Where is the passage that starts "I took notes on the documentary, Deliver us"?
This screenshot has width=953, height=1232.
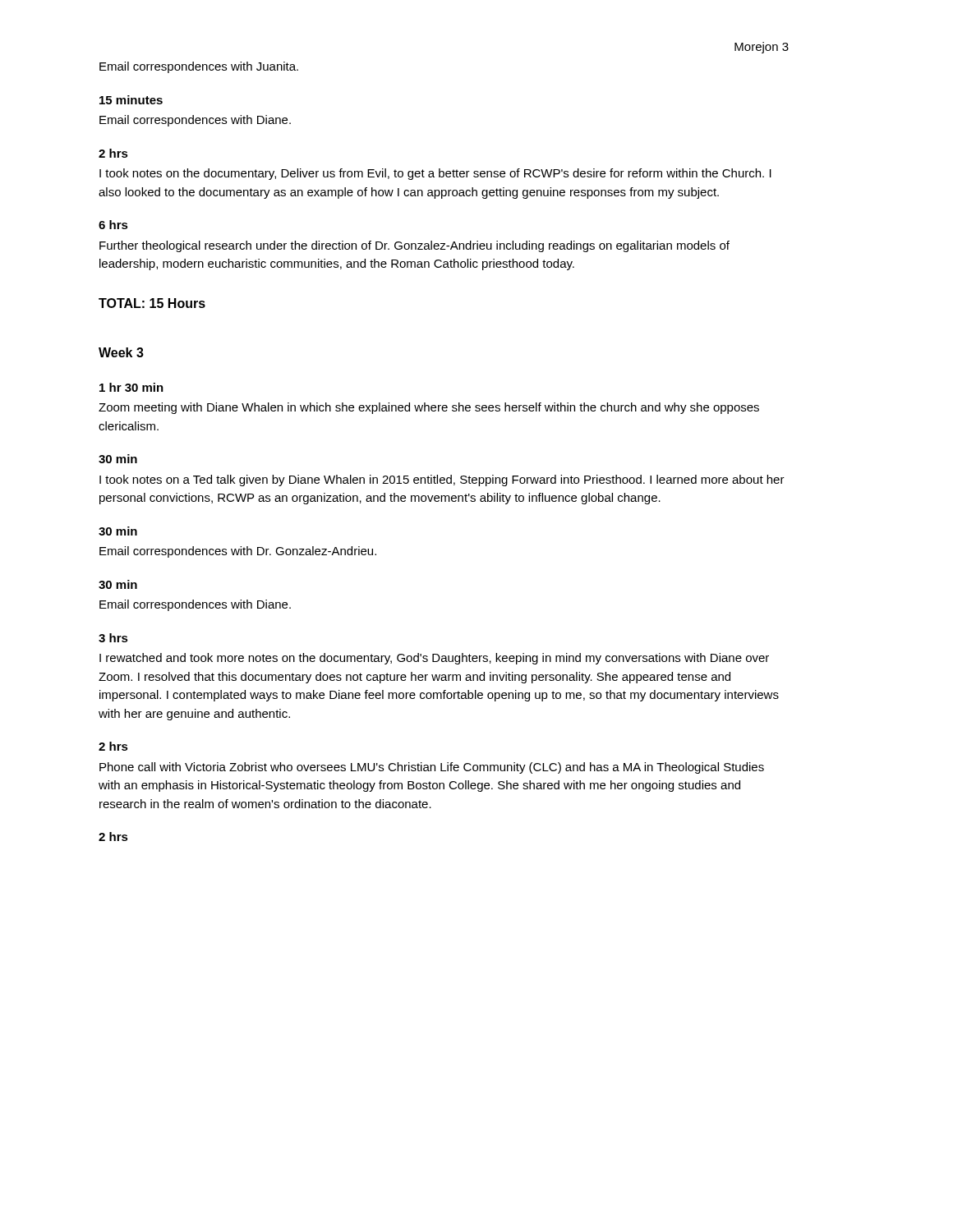pos(444,183)
